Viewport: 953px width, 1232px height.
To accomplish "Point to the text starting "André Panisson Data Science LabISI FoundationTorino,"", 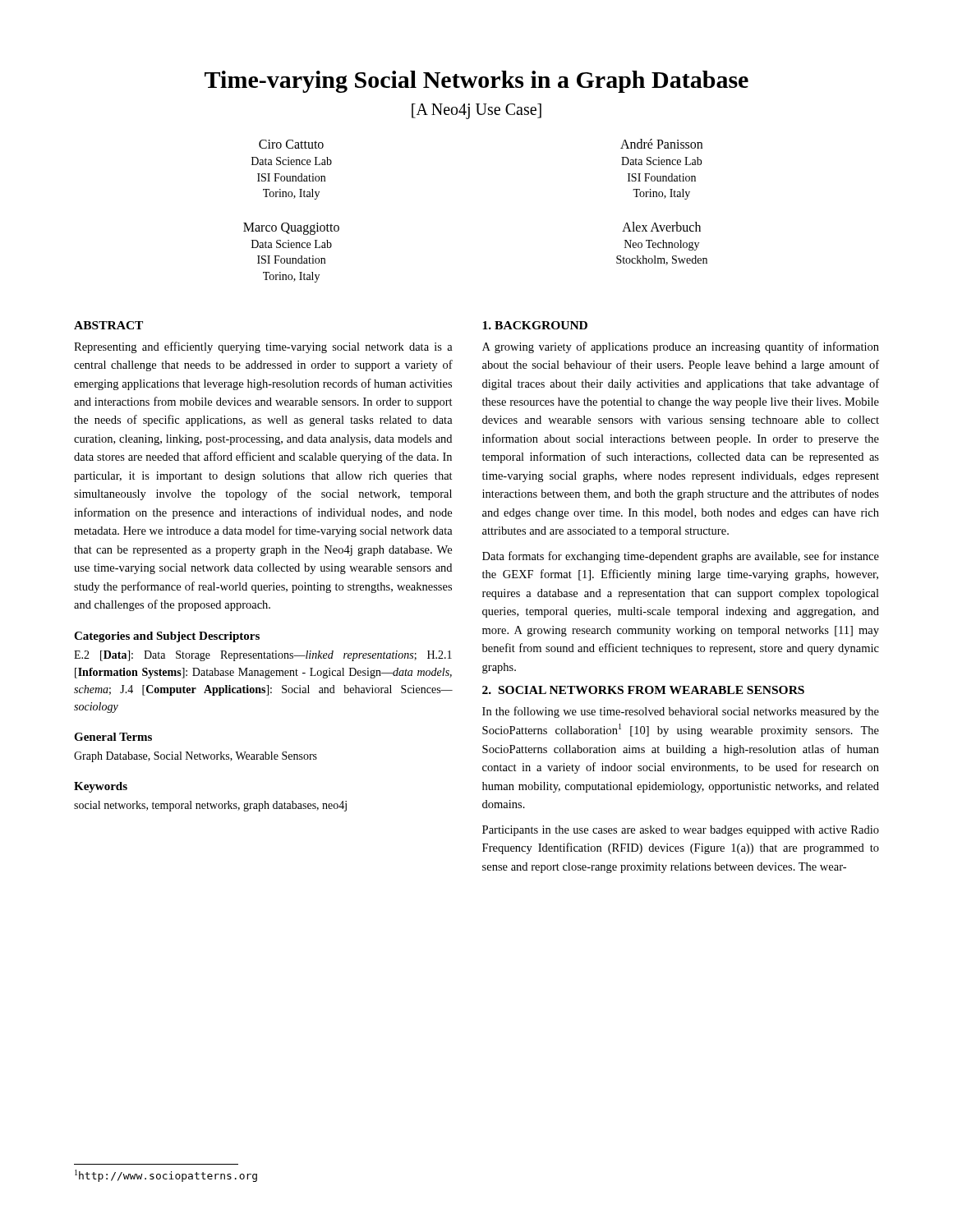I will [662, 170].
